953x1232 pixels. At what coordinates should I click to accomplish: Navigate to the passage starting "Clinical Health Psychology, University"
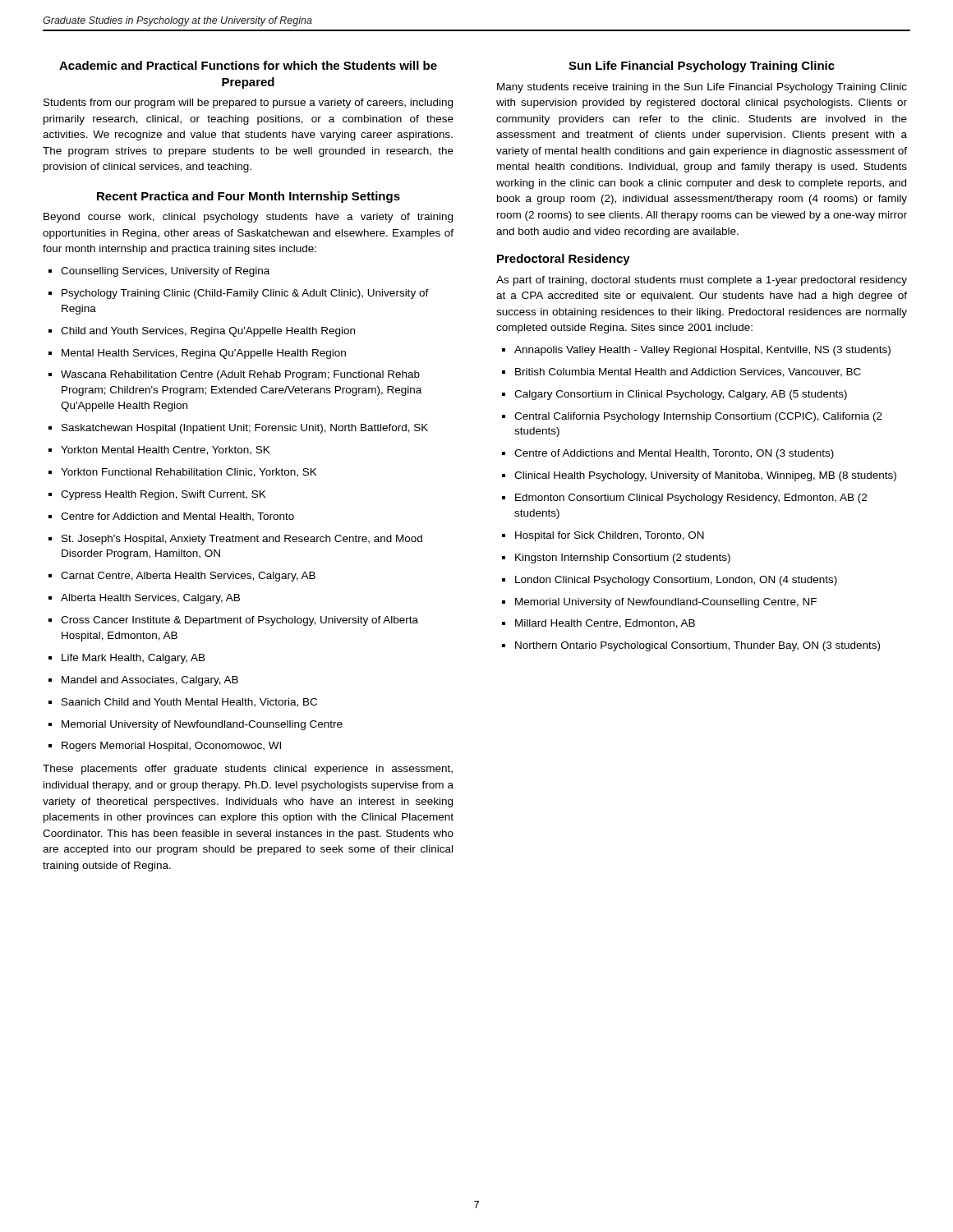coord(702,476)
